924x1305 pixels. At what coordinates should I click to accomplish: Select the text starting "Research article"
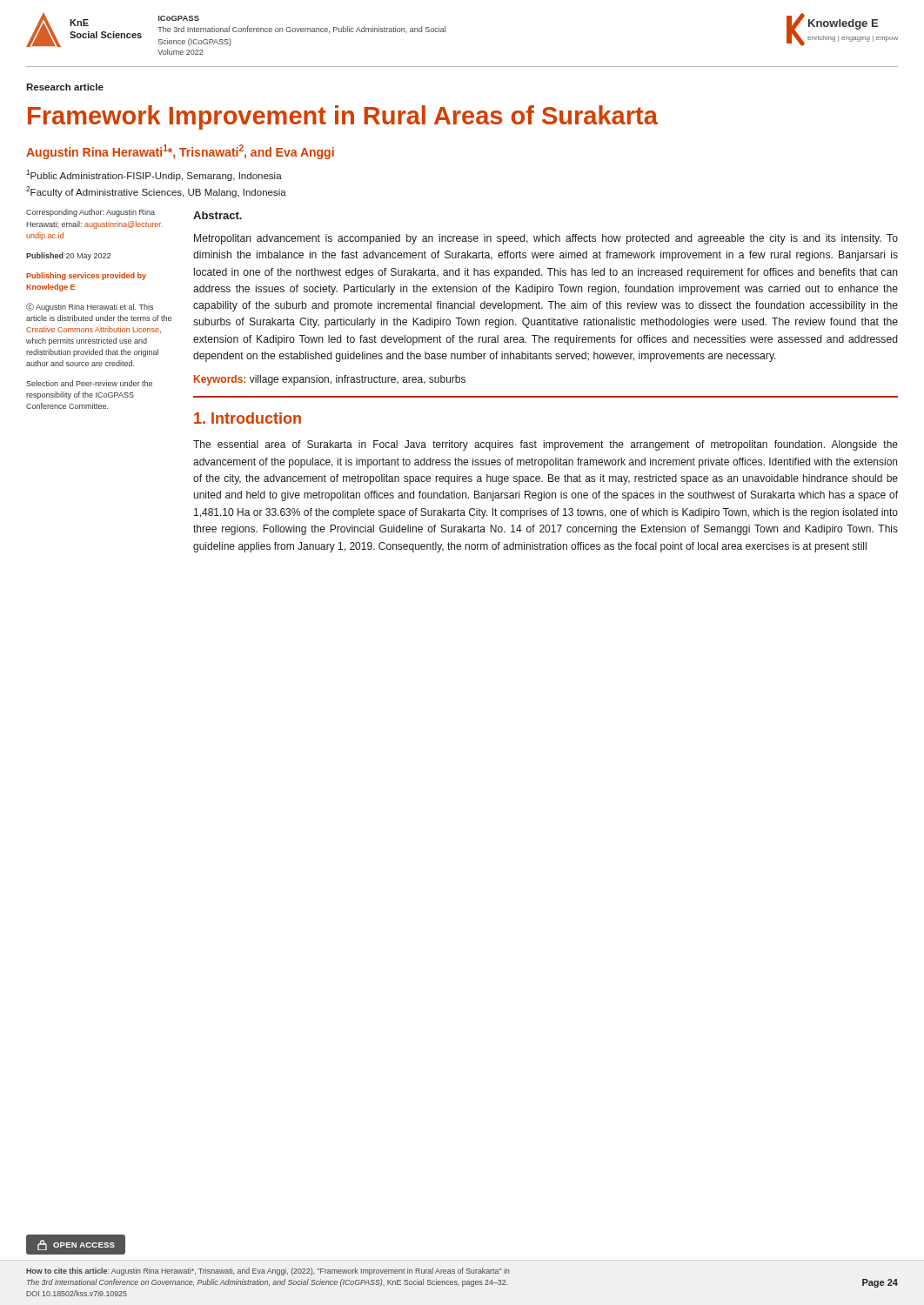65,87
